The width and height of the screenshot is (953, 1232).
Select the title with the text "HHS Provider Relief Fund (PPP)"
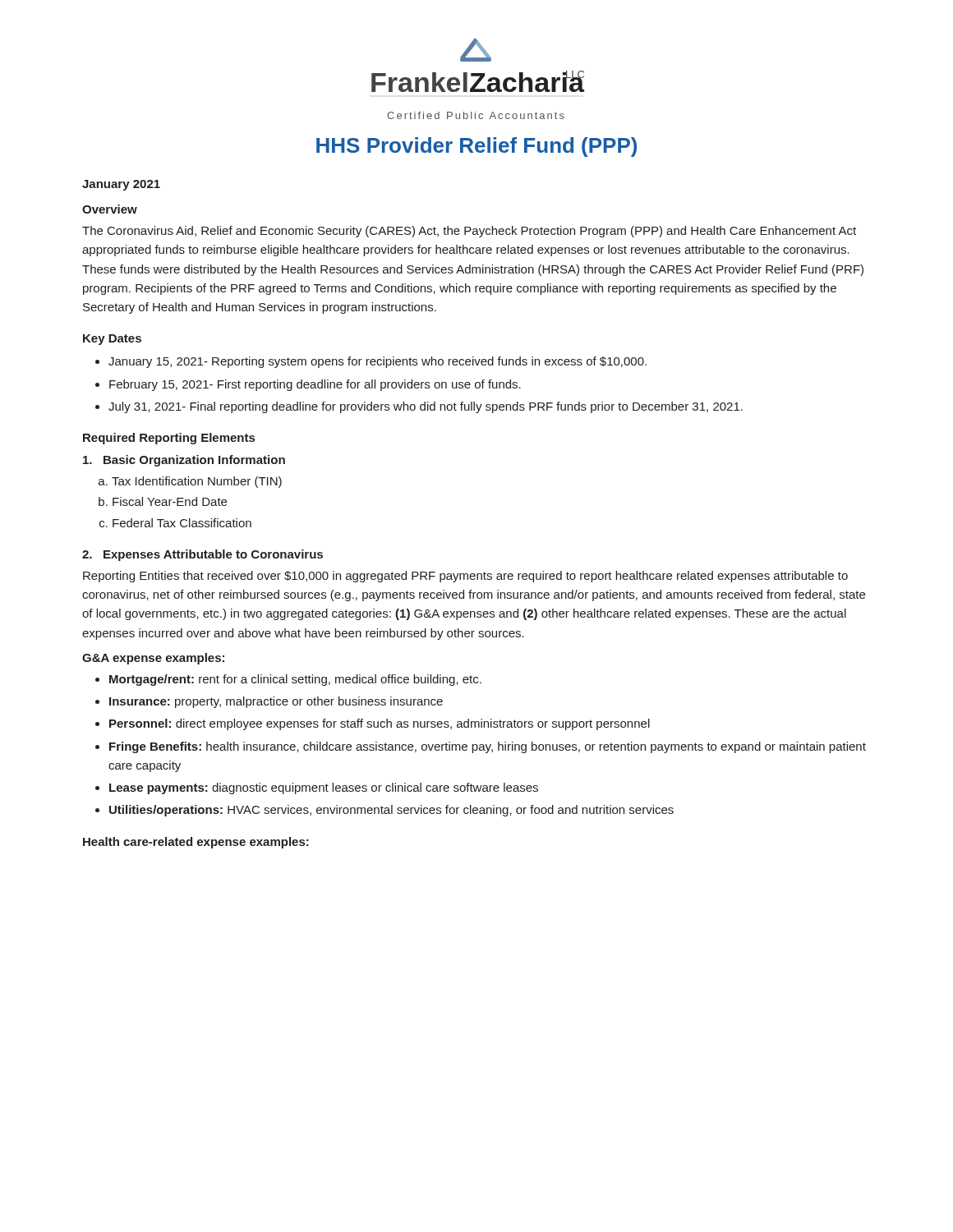click(x=476, y=145)
